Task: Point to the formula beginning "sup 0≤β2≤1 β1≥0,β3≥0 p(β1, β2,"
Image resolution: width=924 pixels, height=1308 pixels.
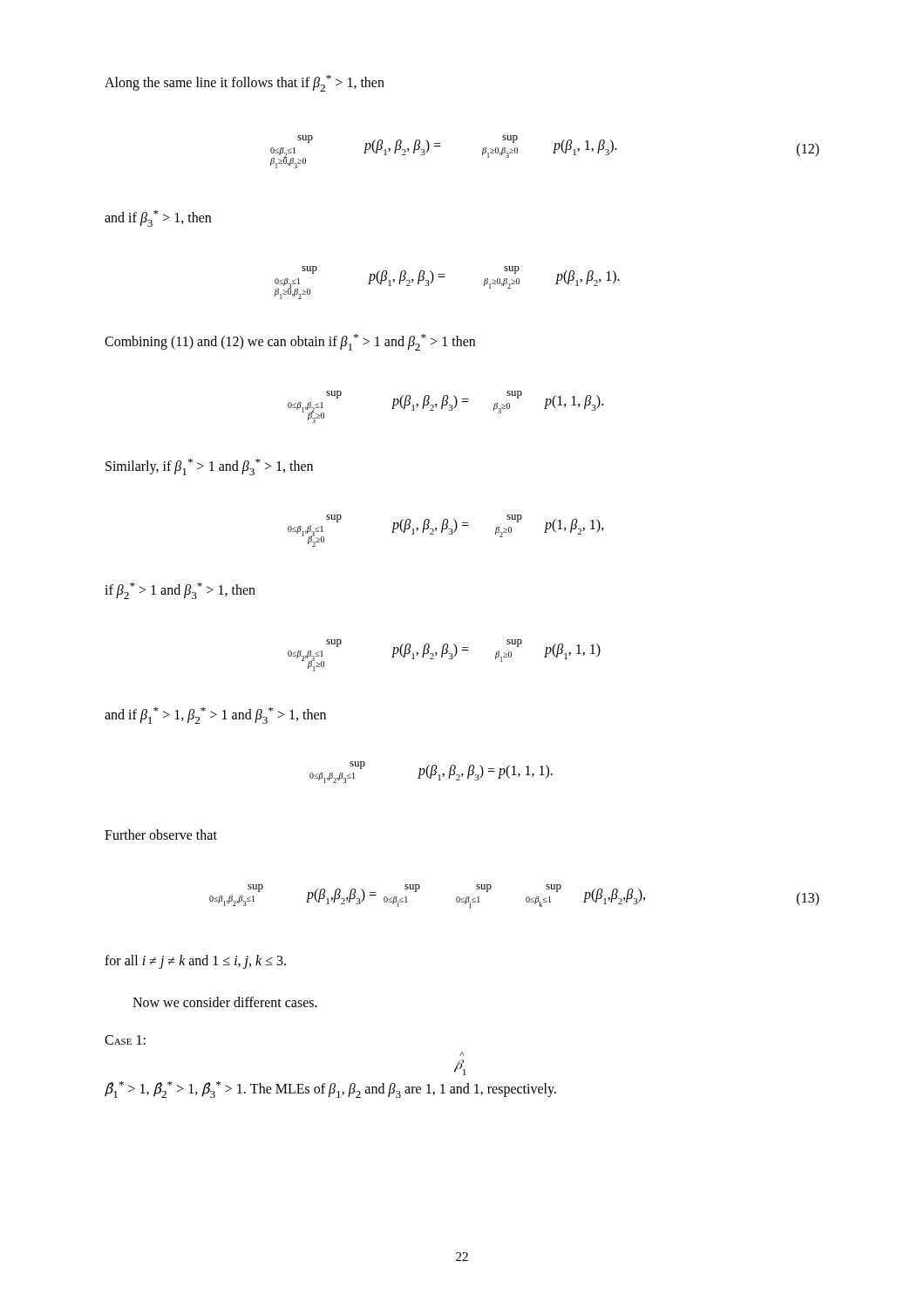Action: click(536, 149)
